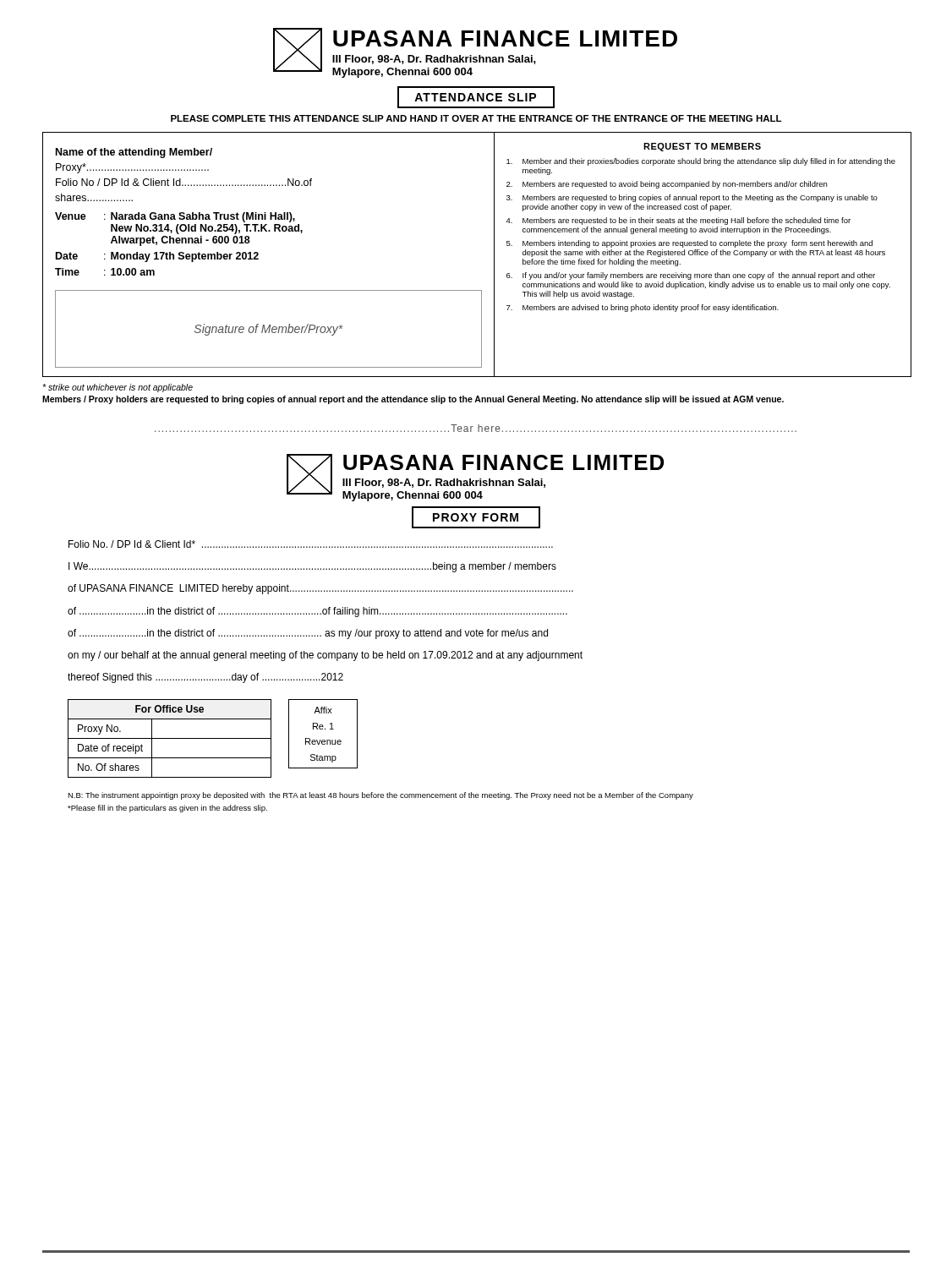Click on the region starting "5.Members intending to appoint"

coord(702,252)
